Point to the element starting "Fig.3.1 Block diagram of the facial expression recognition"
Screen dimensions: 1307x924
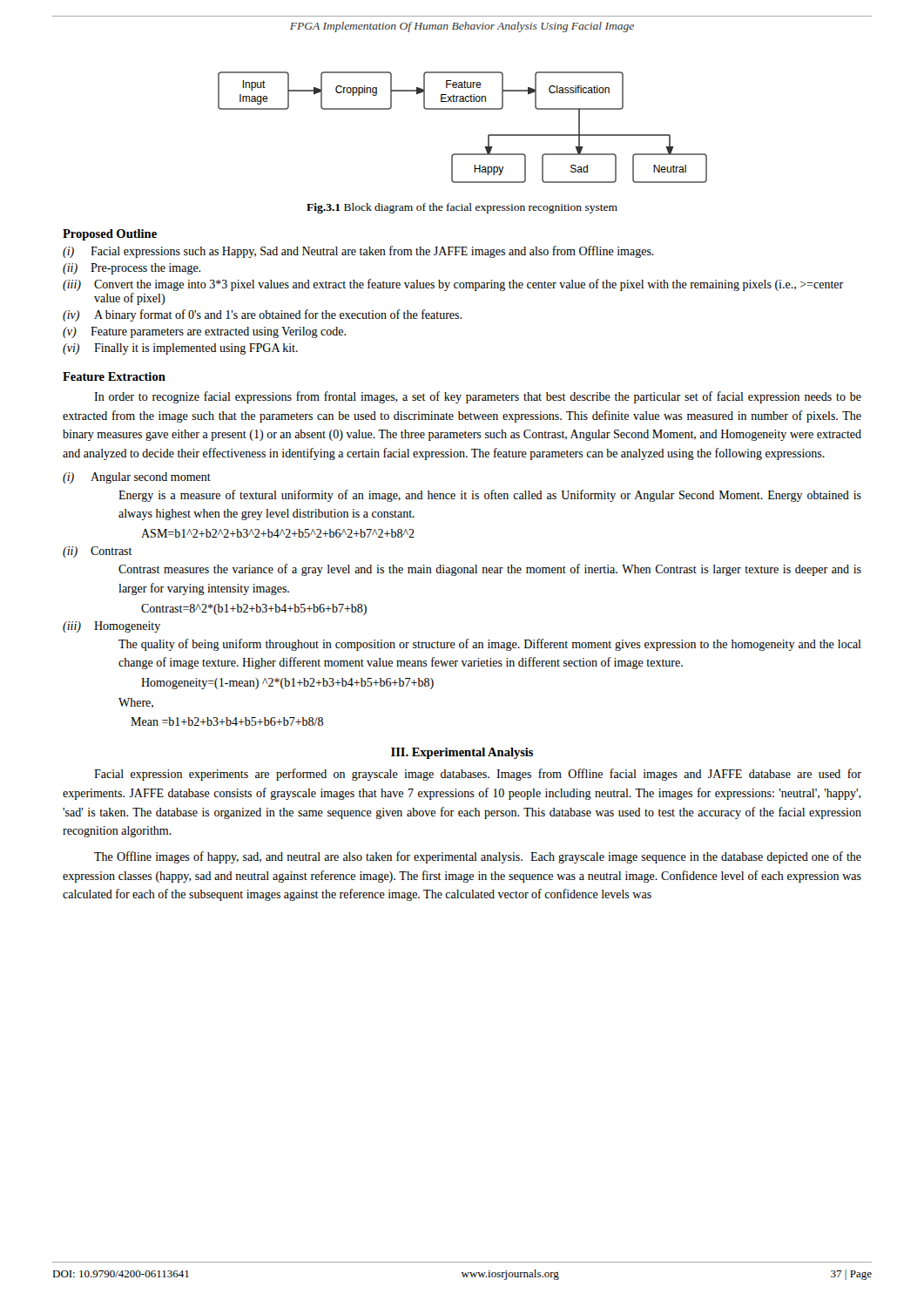[x=462, y=207]
